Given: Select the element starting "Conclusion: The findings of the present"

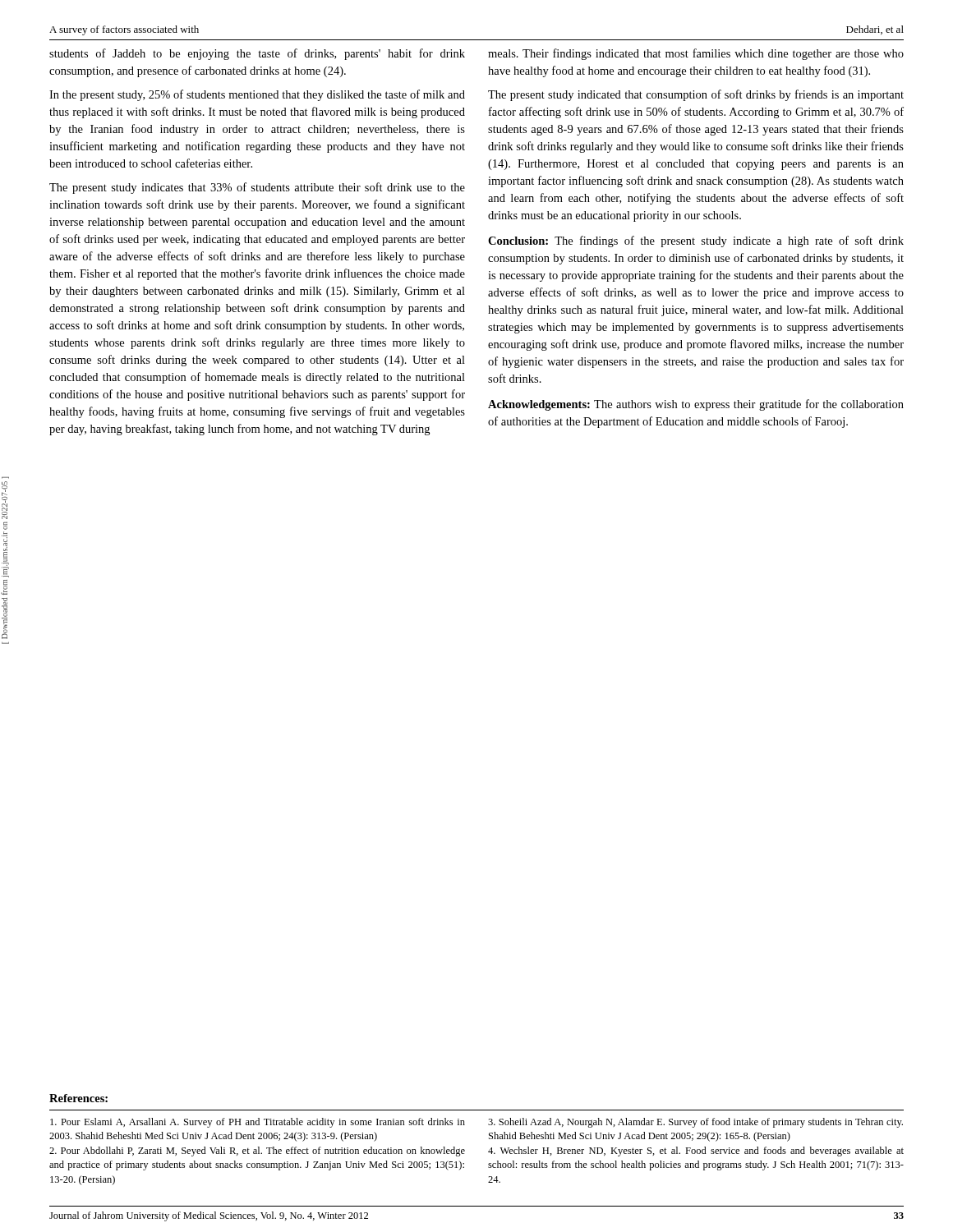Looking at the screenshot, I should (x=696, y=310).
